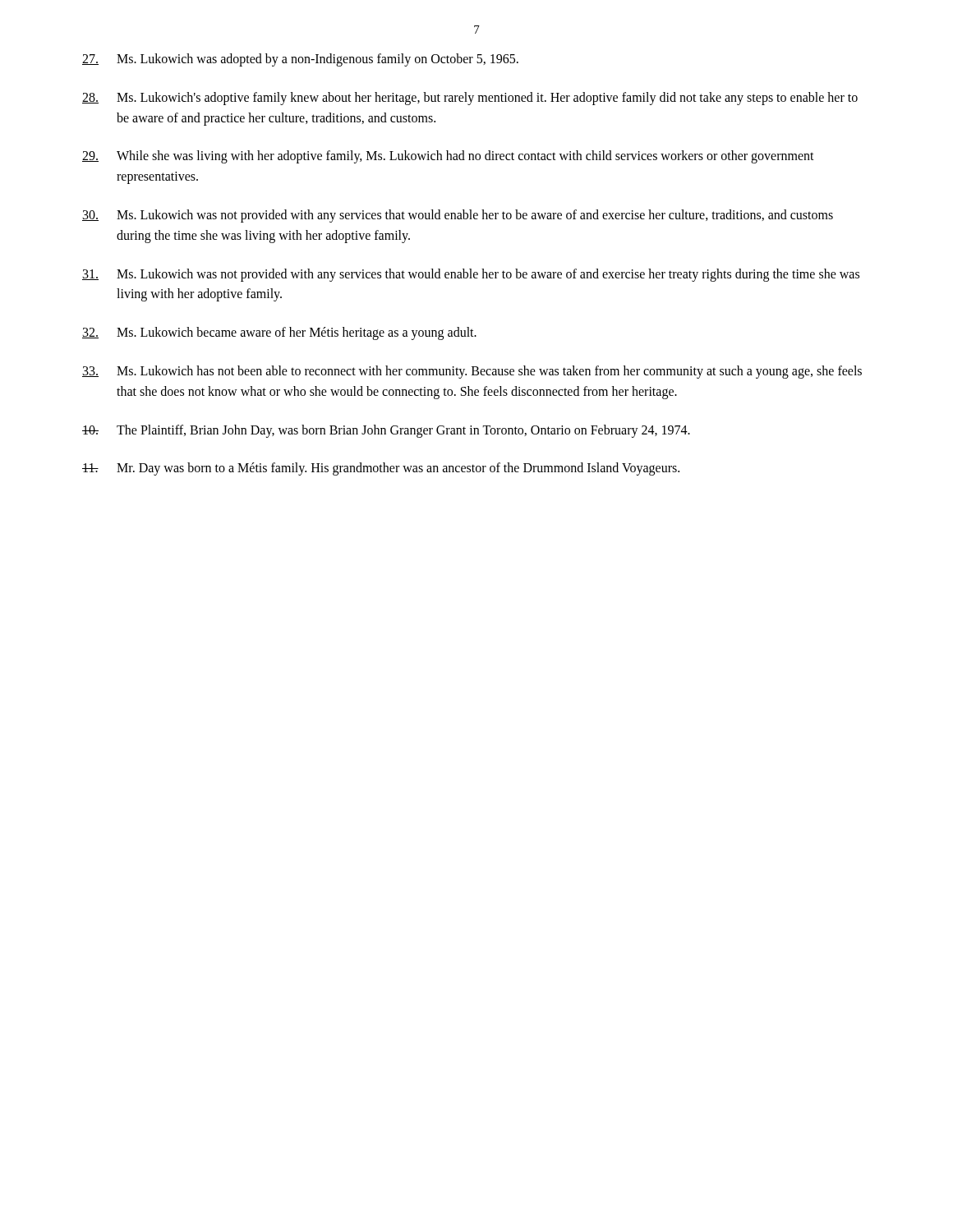Find the list item that reads "27.Ms. Lukowich was adopted by a non-Indigenous family"
Viewport: 953px width, 1232px height.
pyautogui.click(x=473, y=59)
